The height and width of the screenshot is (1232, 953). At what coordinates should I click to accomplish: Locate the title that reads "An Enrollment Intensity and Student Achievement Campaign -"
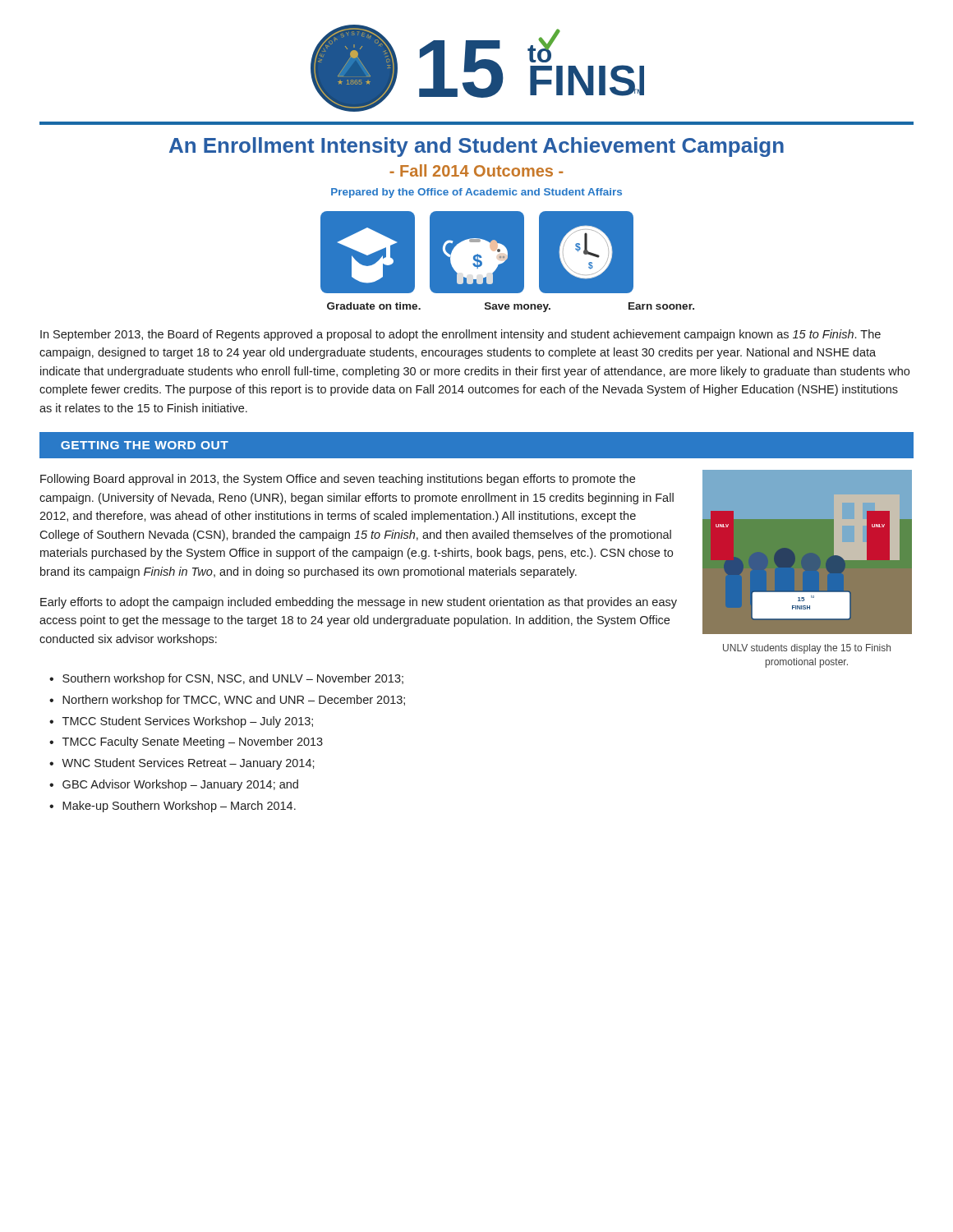click(x=476, y=166)
